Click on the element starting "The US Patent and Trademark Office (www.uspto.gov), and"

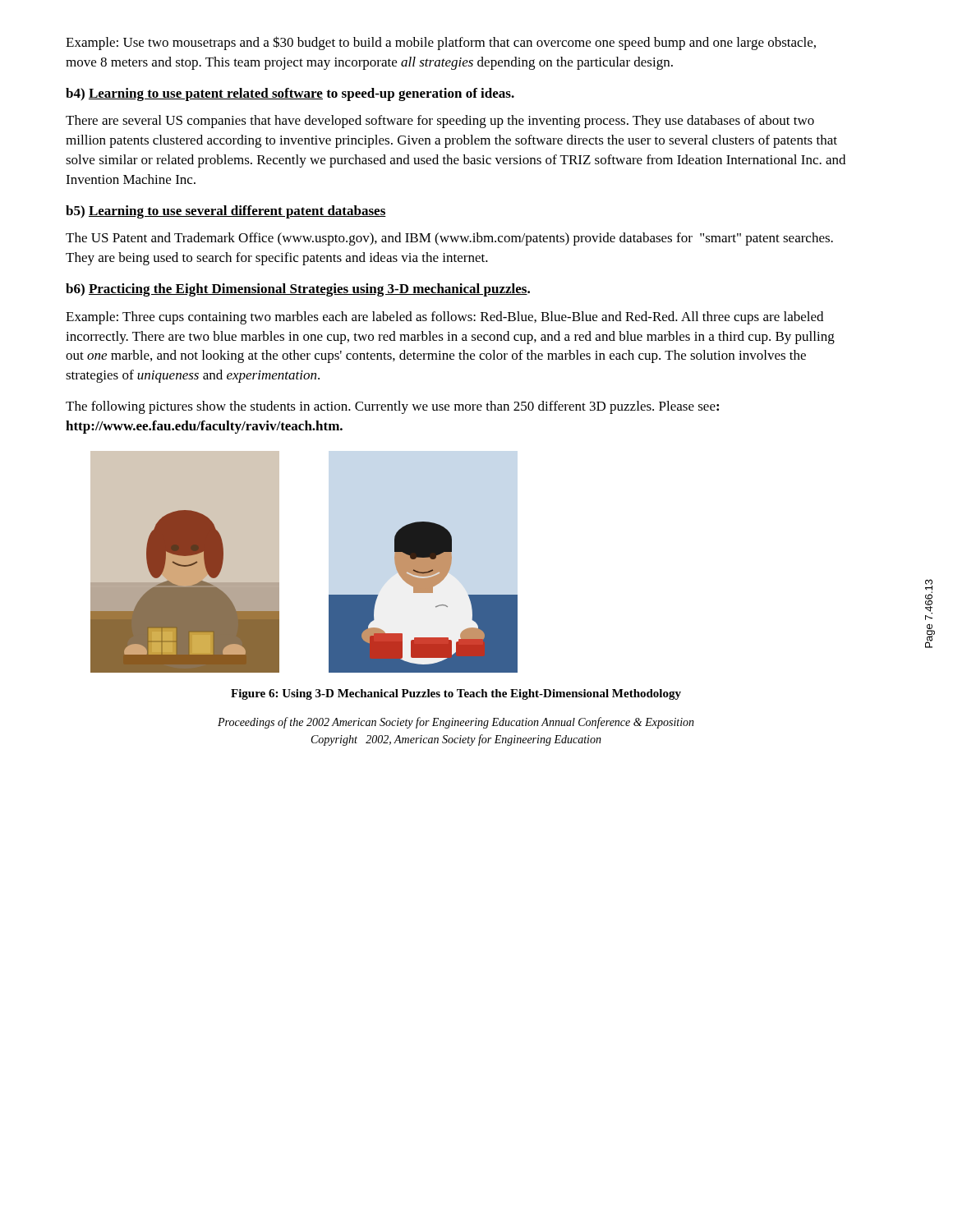[456, 248]
